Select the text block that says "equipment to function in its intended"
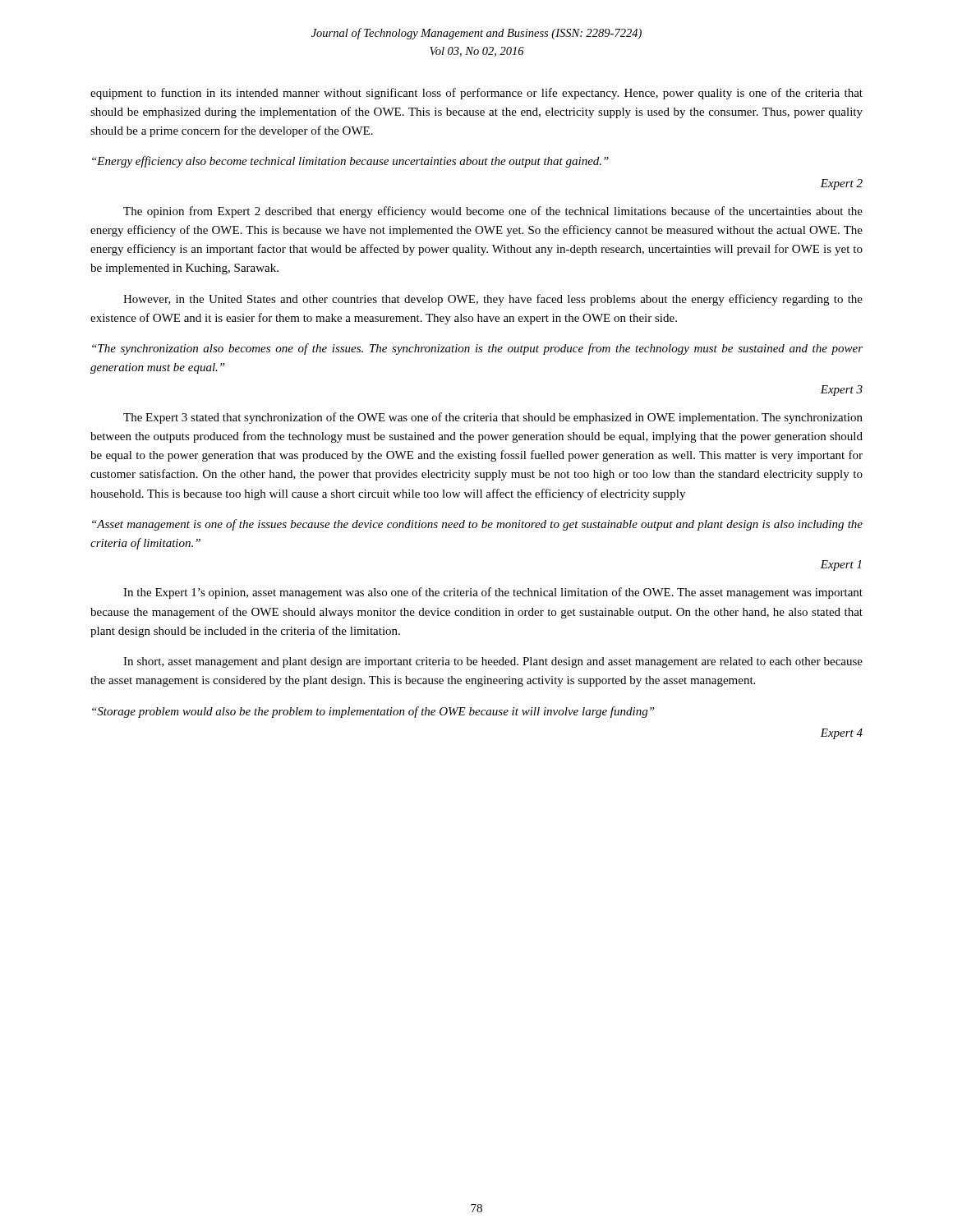953x1232 pixels. [x=476, y=111]
